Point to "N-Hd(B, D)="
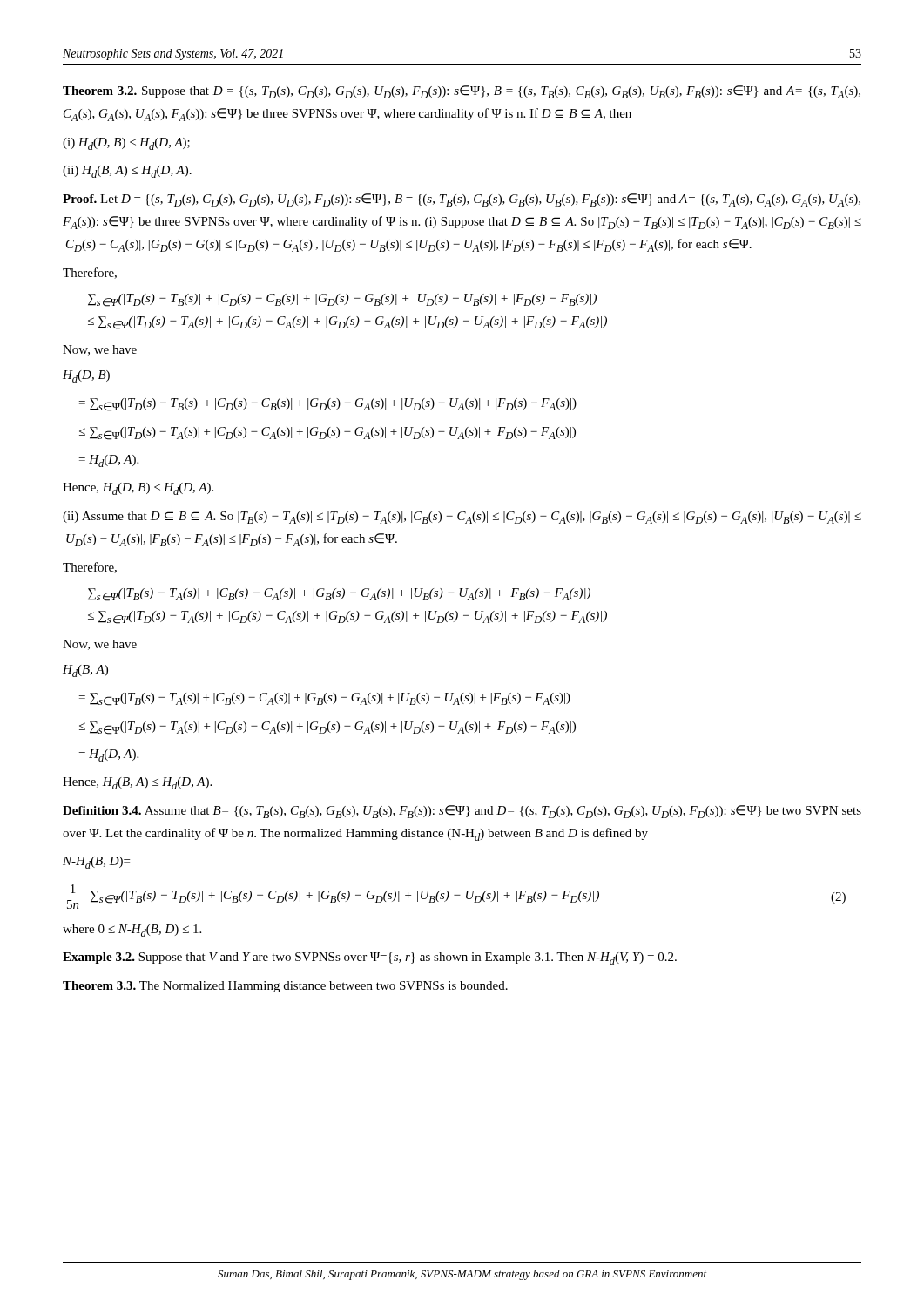 point(96,863)
